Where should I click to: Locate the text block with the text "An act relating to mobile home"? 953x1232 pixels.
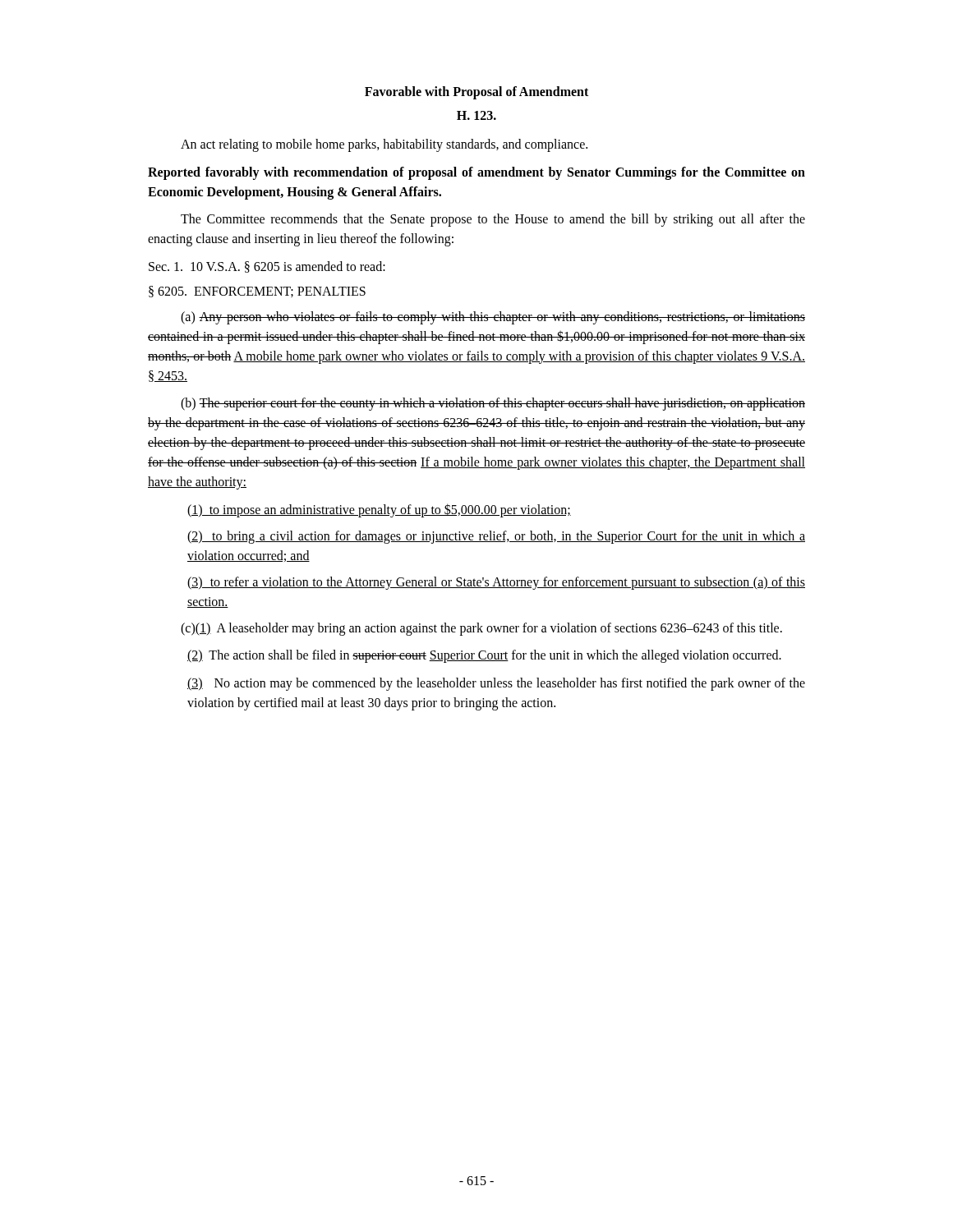385,144
